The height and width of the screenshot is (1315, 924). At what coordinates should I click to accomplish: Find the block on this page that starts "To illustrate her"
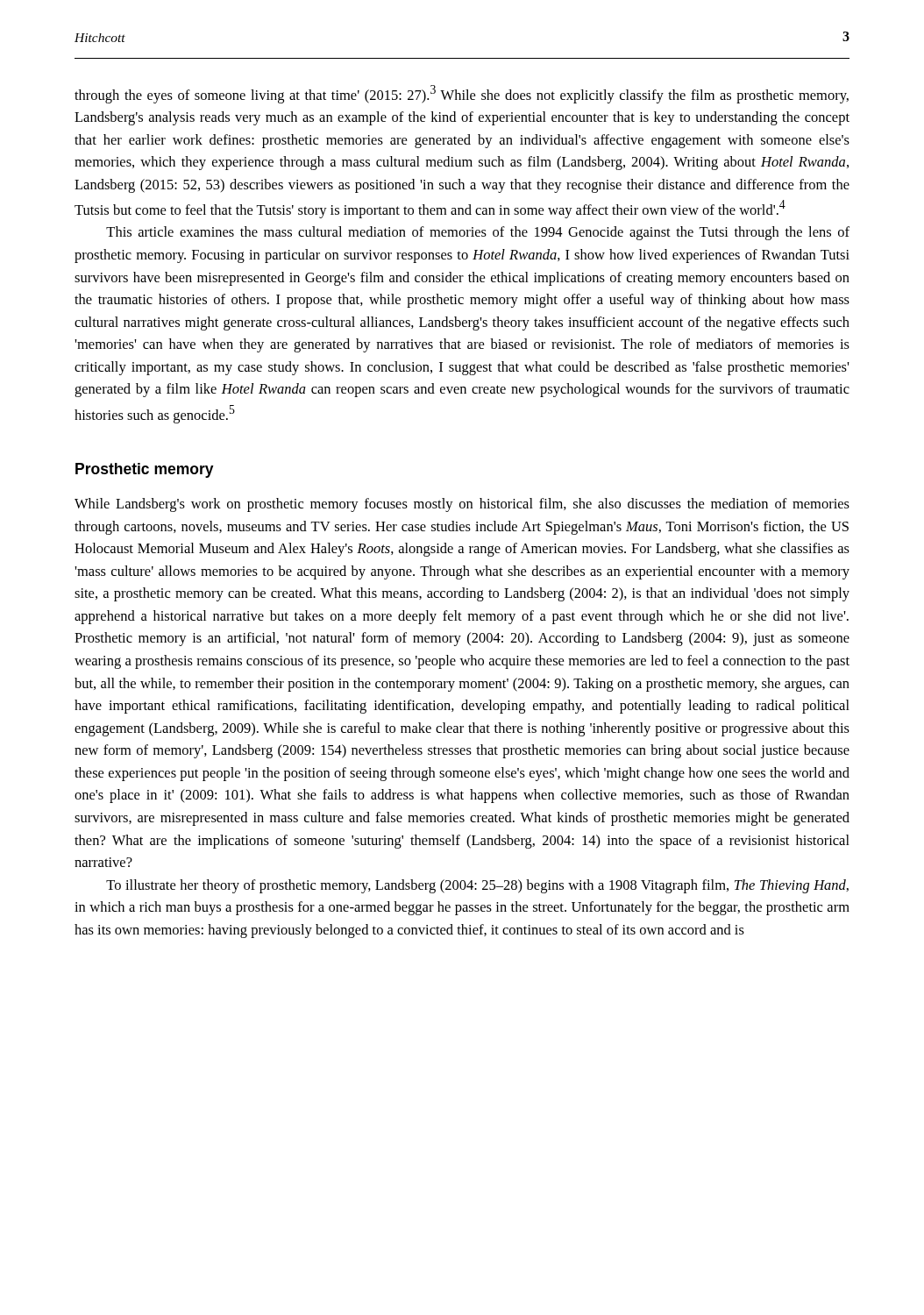tap(462, 907)
